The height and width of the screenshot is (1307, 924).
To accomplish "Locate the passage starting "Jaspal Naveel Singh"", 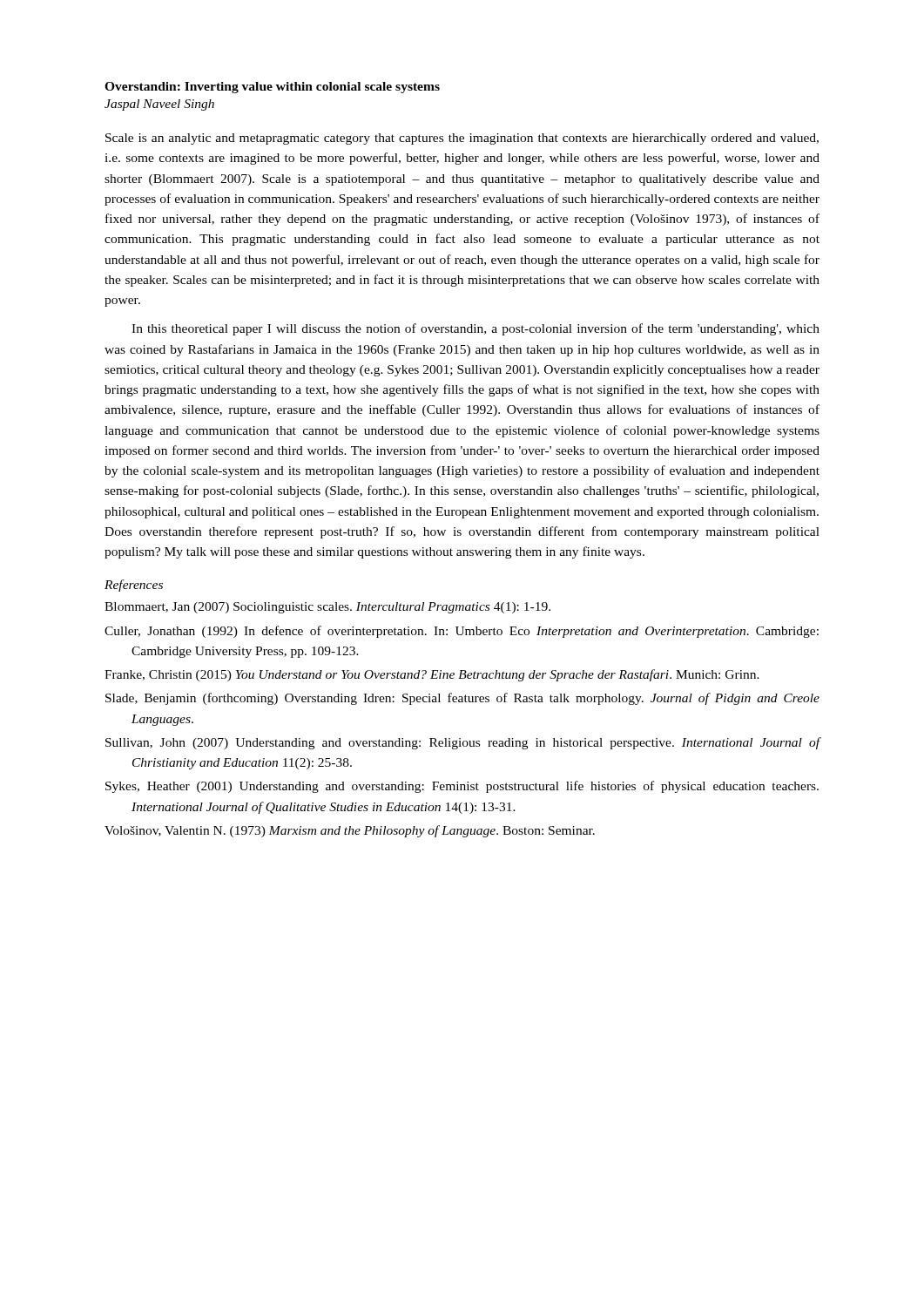I will (x=160, y=103).
